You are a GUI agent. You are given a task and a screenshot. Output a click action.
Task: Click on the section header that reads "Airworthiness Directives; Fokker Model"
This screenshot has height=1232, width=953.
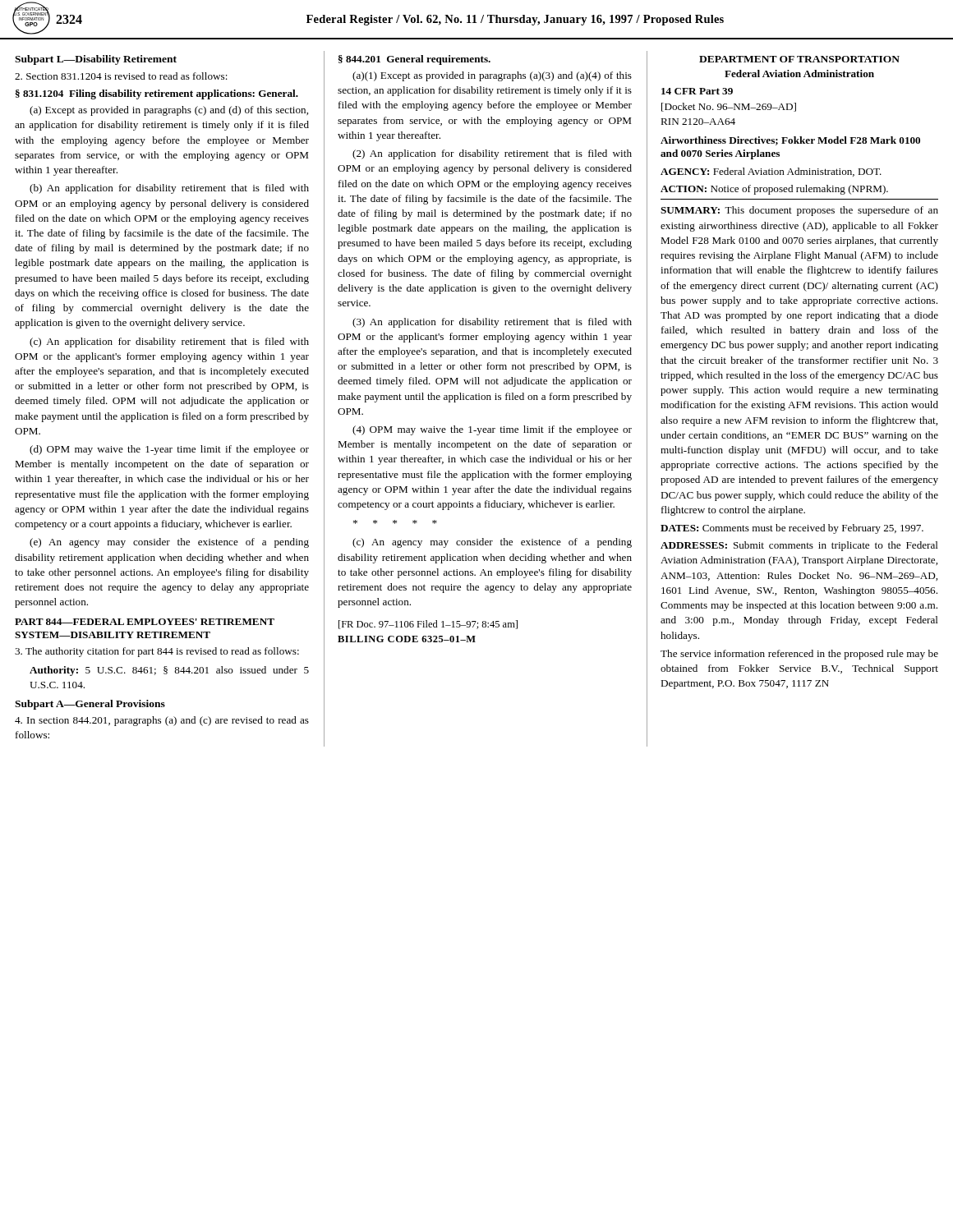point(791,147)
